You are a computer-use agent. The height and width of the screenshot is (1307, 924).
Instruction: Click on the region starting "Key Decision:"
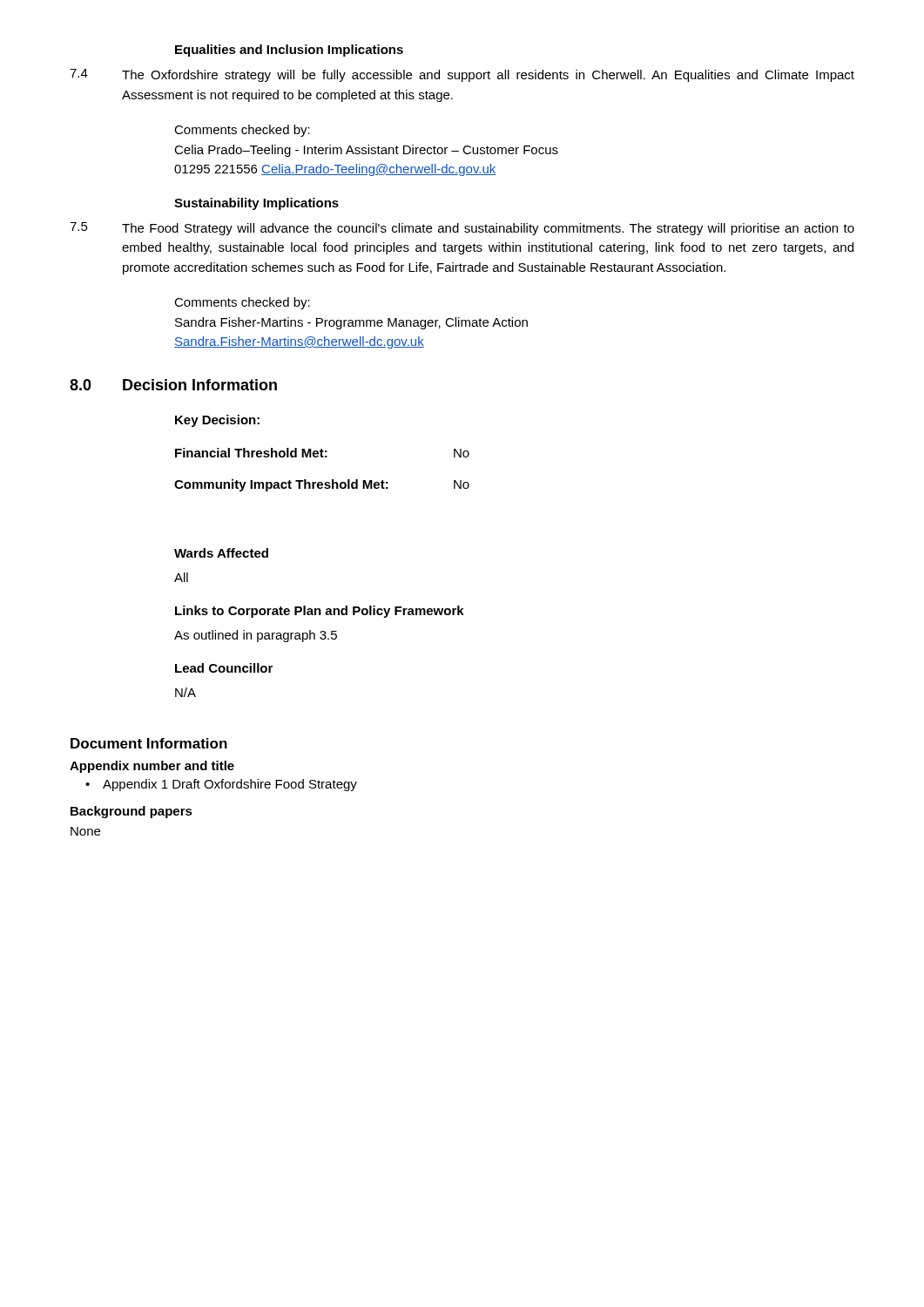tap(217, 419)
